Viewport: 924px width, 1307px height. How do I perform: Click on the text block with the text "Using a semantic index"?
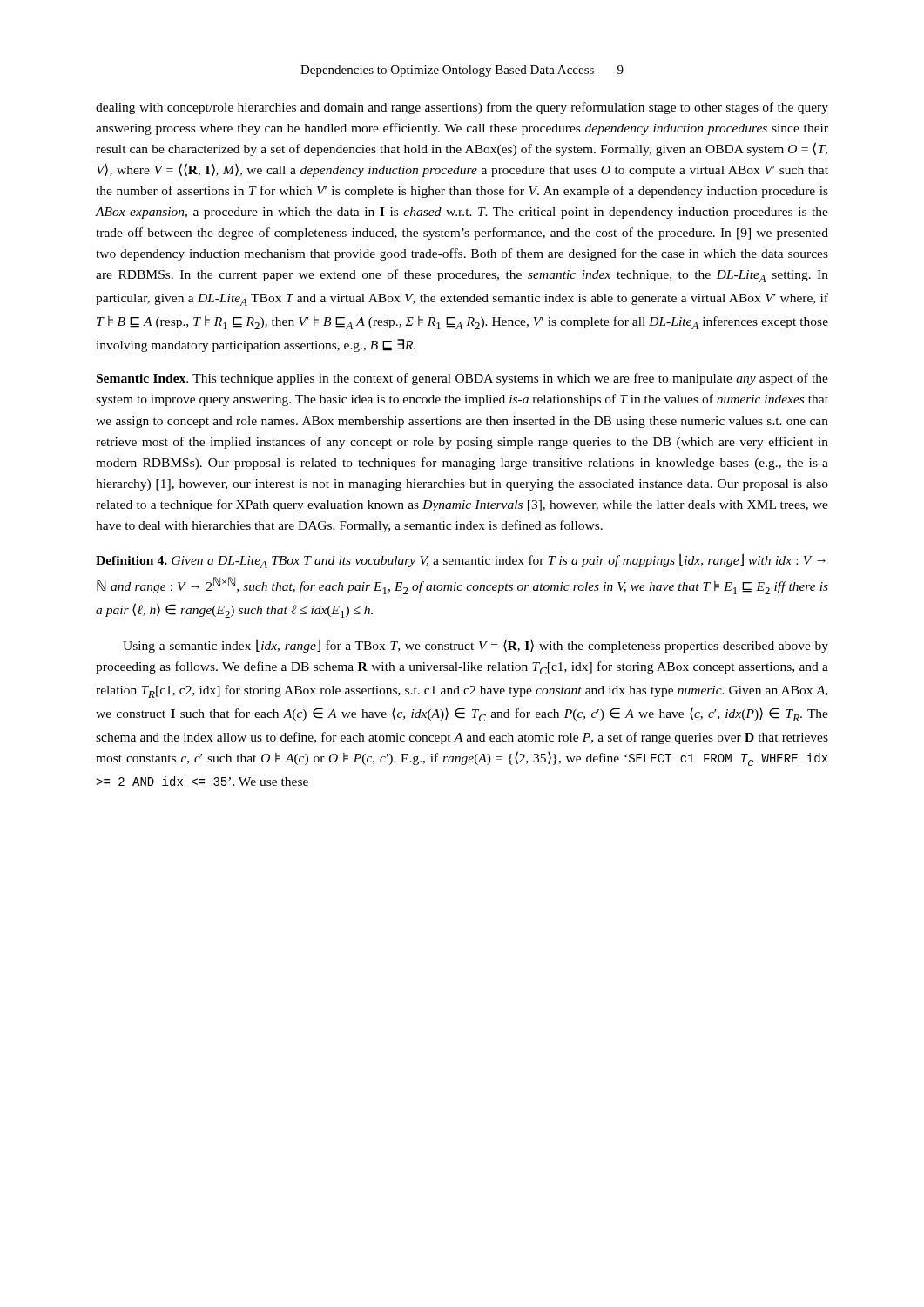pyautogui.click(x=462, y=714)
